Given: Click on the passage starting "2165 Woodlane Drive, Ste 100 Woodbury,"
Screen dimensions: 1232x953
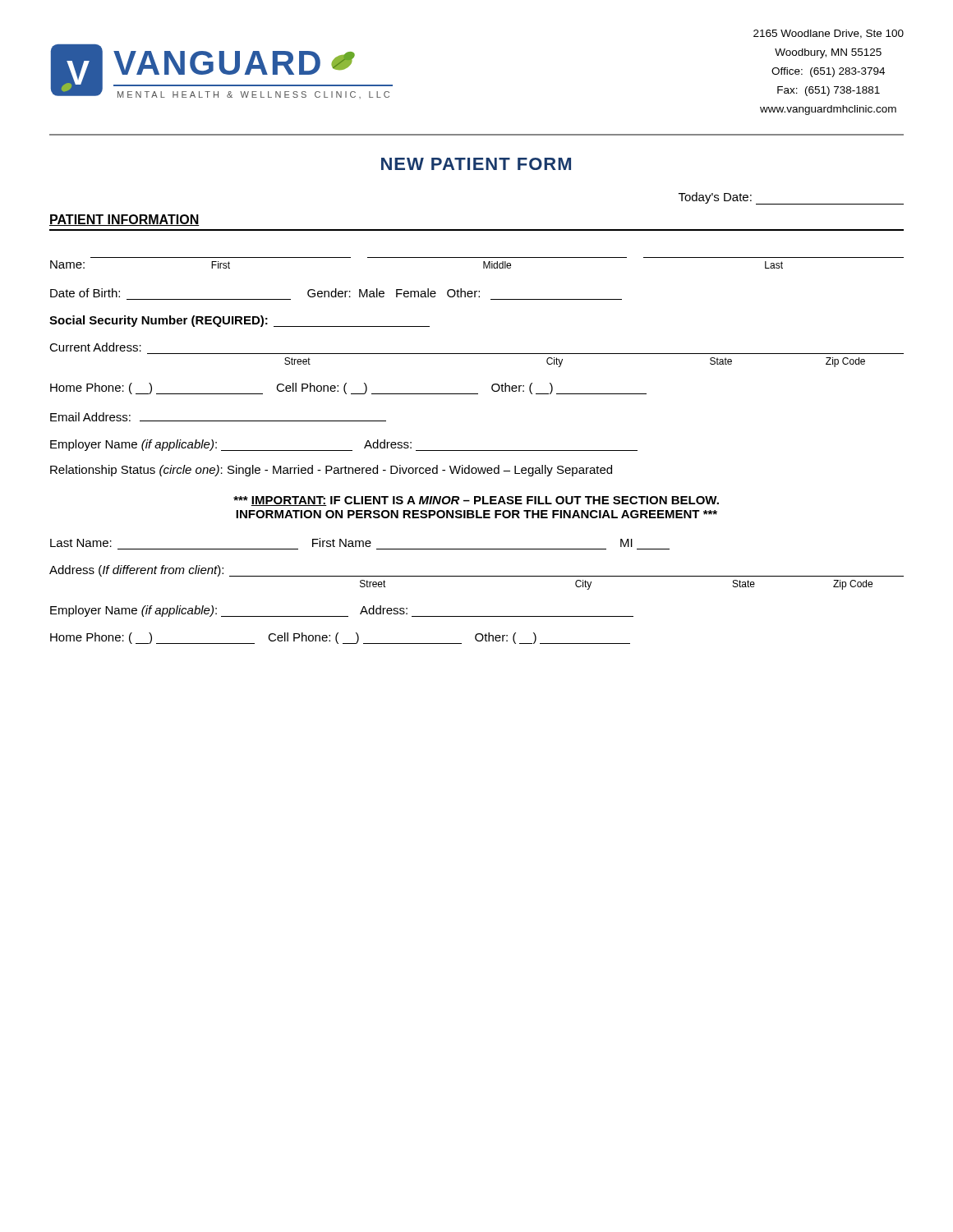Looking at the screenshot, I should (828, 71).
